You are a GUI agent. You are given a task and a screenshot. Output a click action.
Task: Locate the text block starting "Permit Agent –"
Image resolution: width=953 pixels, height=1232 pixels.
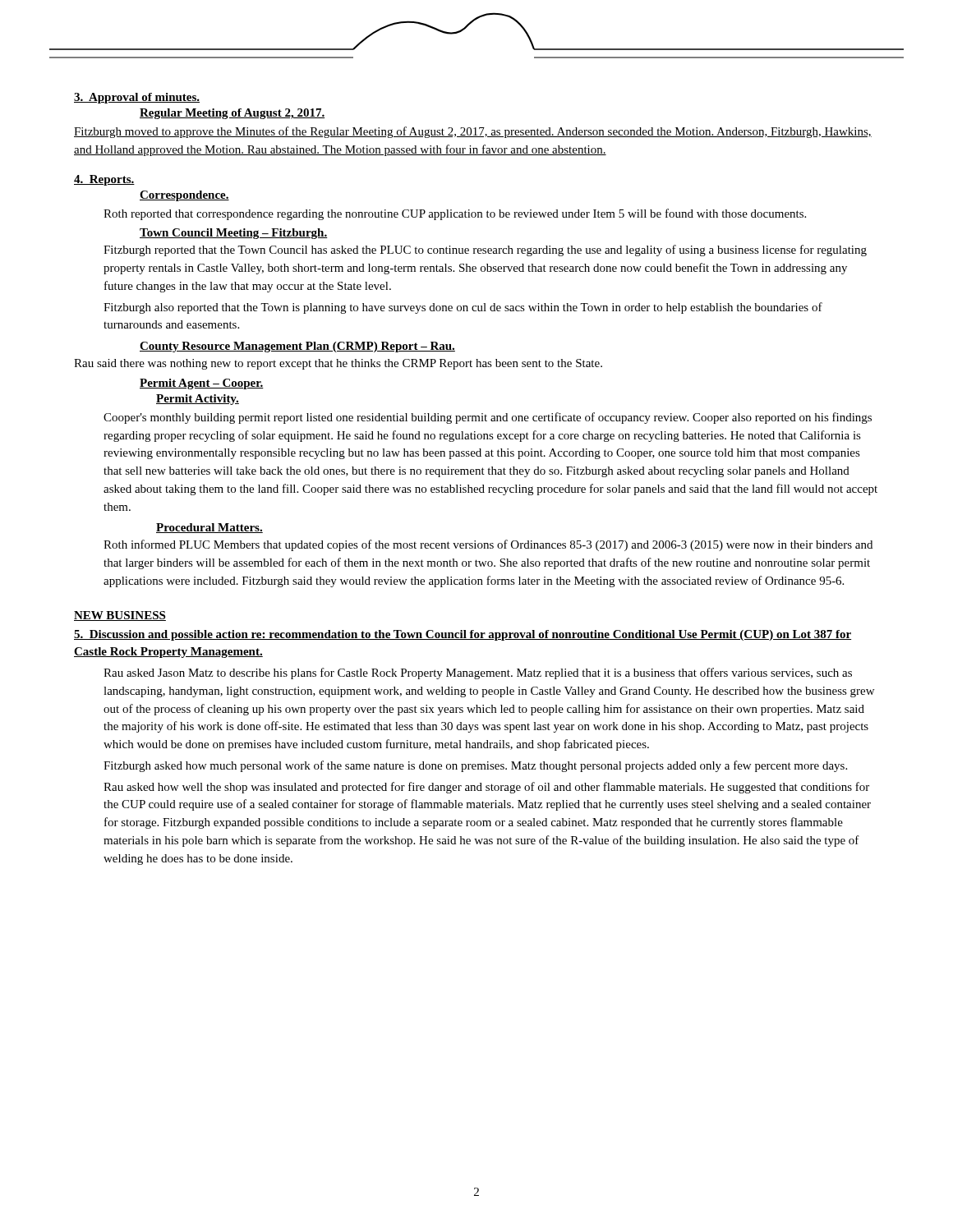click(201, 383)
